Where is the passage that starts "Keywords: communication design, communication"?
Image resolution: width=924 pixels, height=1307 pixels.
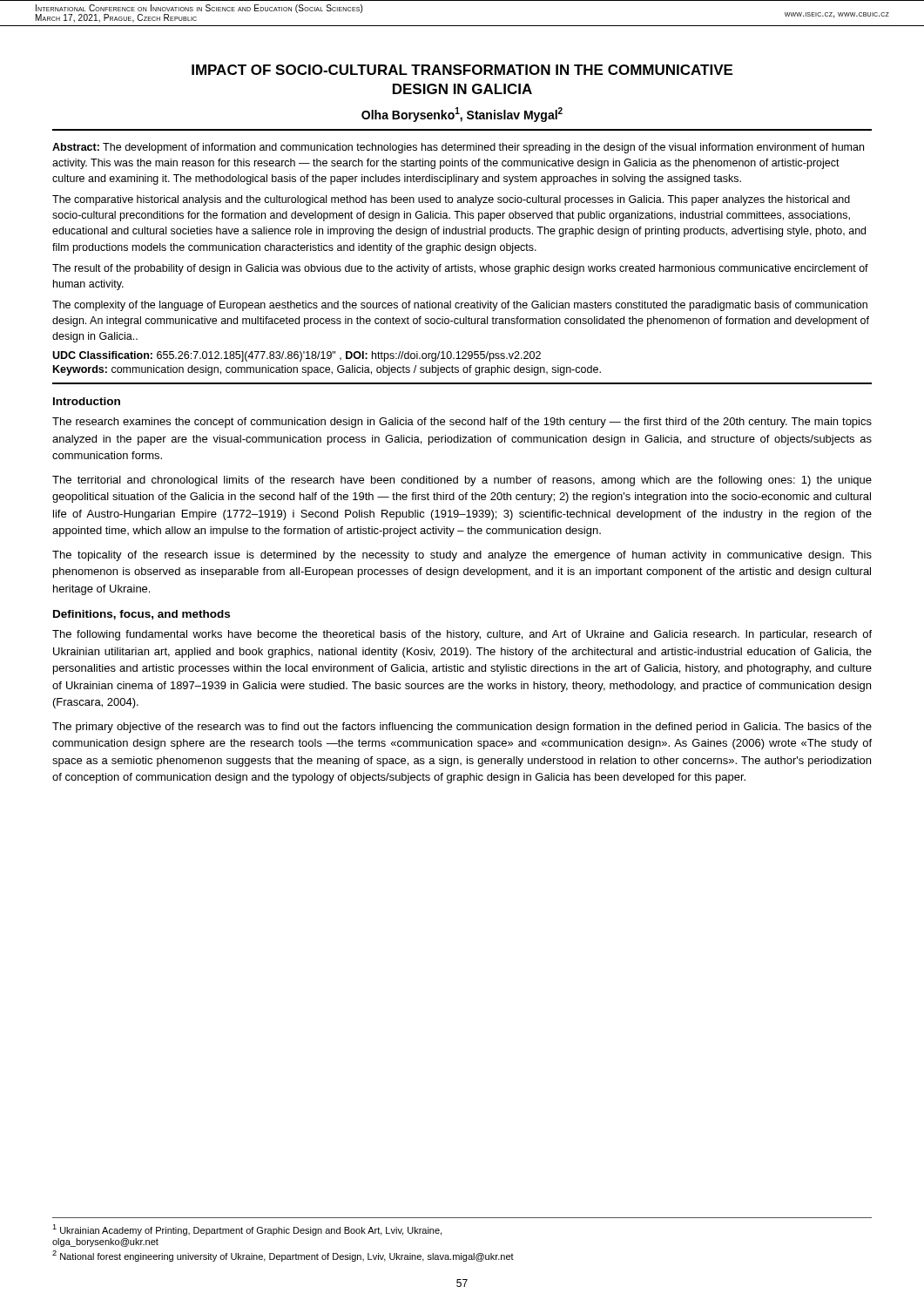tap(327, 370)
